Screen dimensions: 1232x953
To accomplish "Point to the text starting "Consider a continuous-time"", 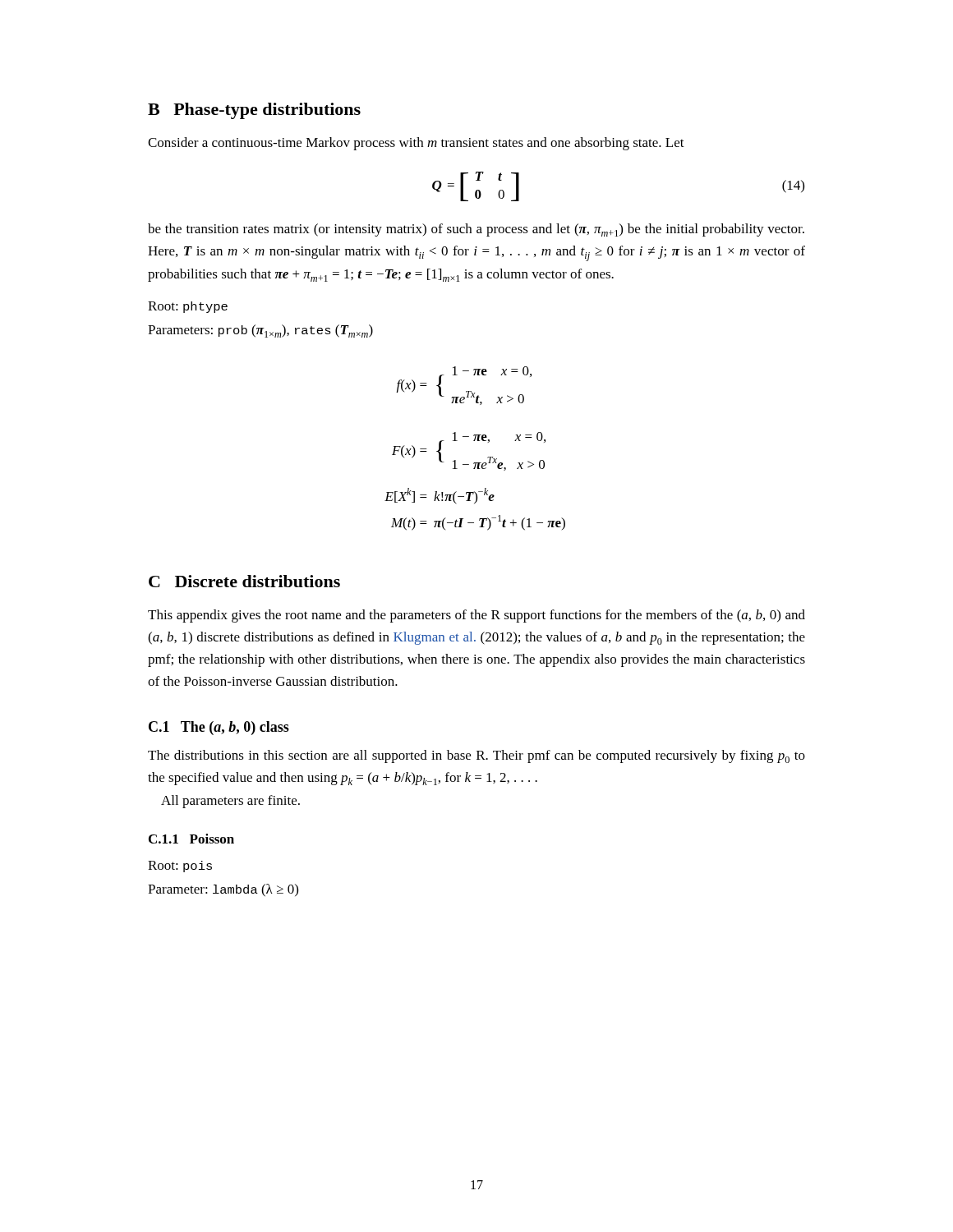I will pos(416,142).
